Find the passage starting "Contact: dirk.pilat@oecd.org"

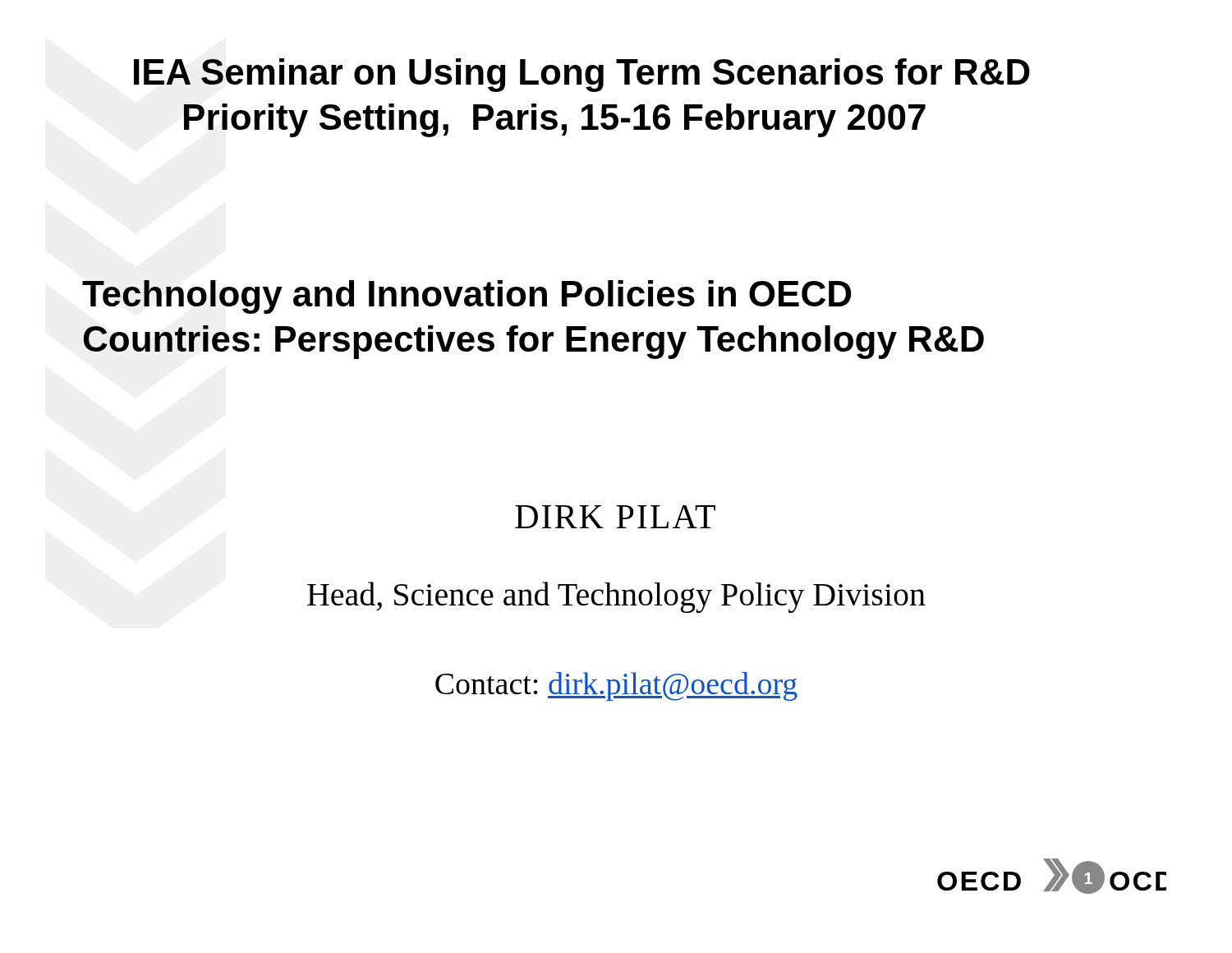(616, 683)
